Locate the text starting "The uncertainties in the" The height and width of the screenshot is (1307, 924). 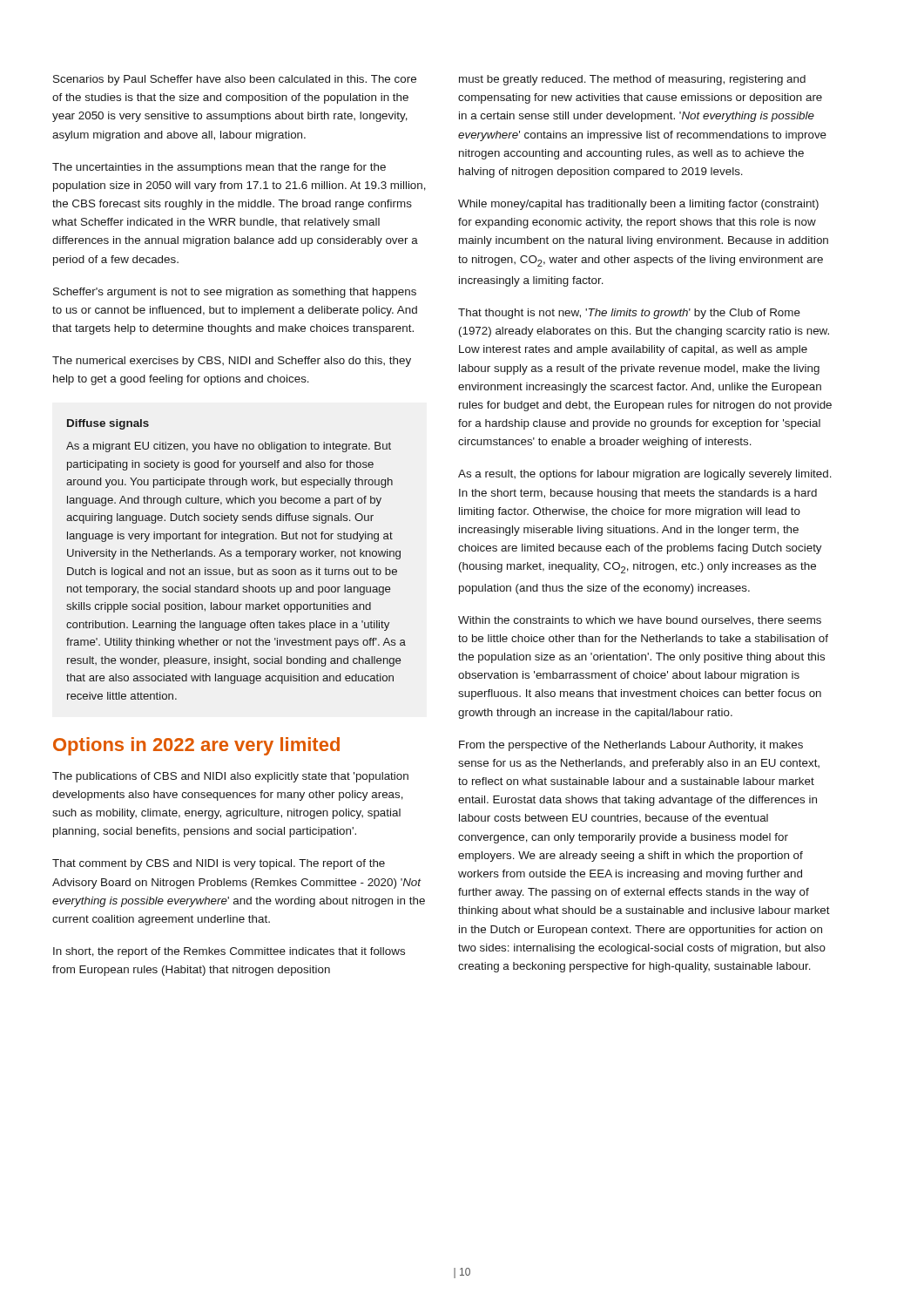pyautogui.click(x=239, y=213)
